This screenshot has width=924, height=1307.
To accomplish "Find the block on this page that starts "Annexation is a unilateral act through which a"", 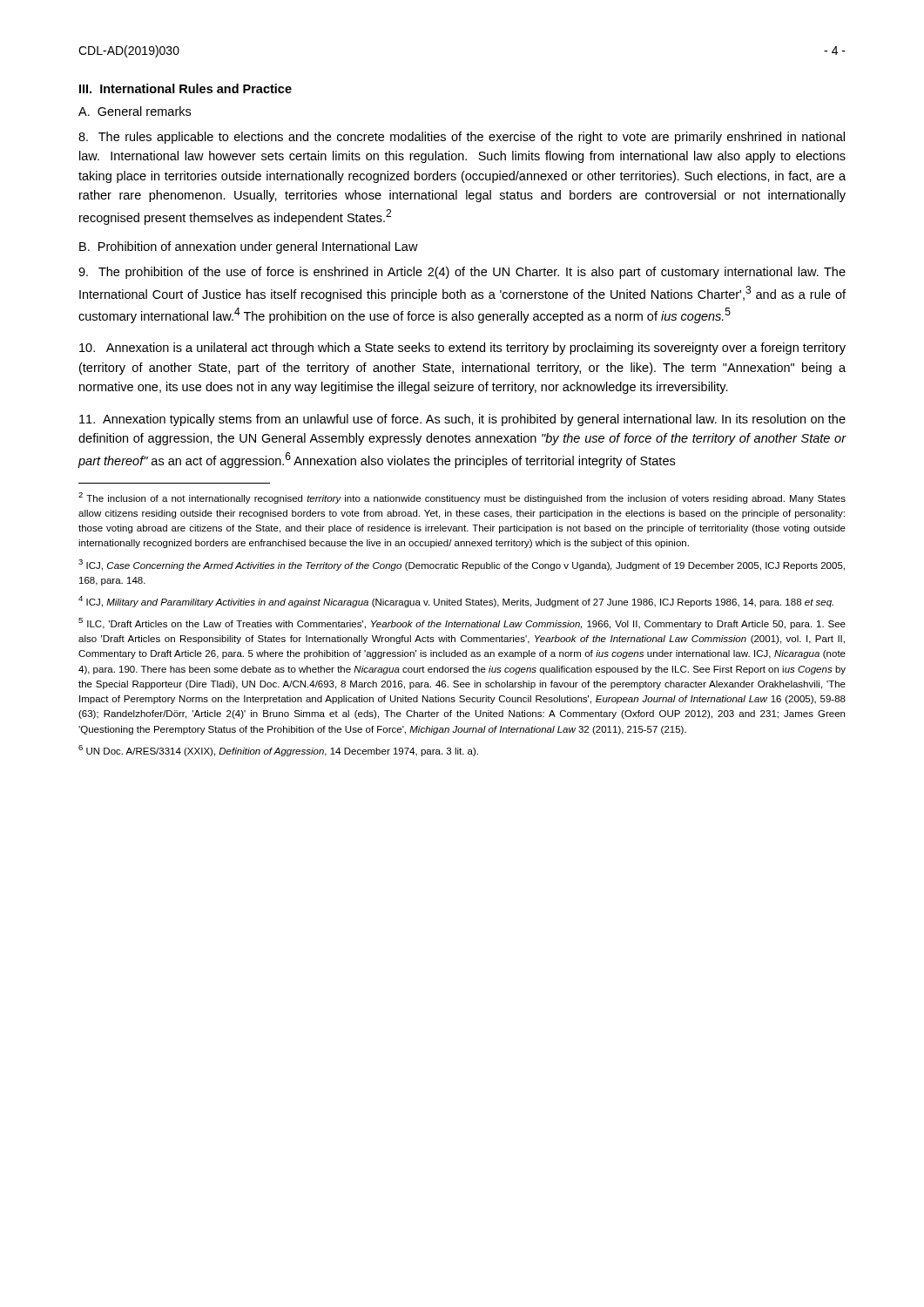I will [462, 367].
